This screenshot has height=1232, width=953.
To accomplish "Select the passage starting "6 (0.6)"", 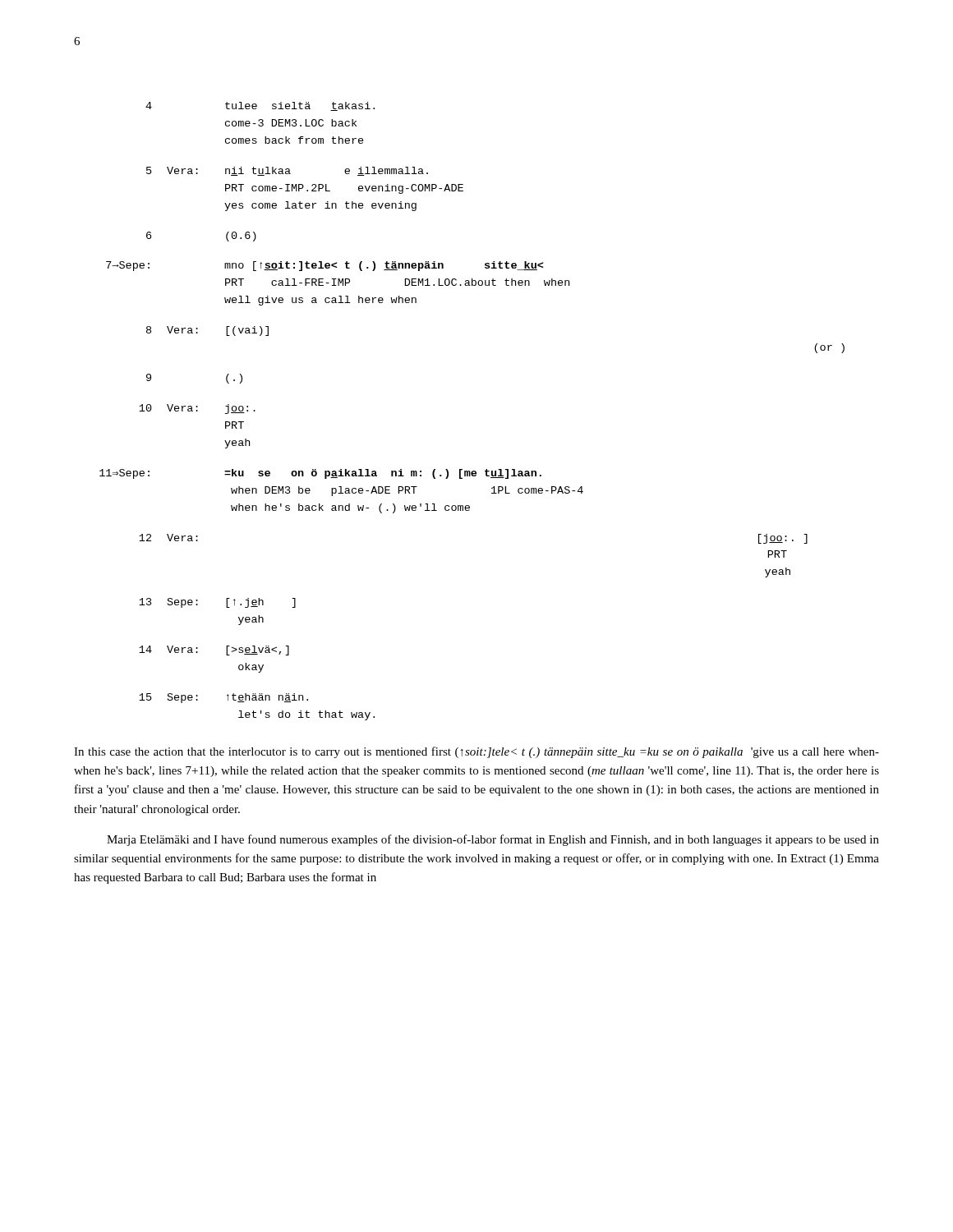I will coord(147,236).
